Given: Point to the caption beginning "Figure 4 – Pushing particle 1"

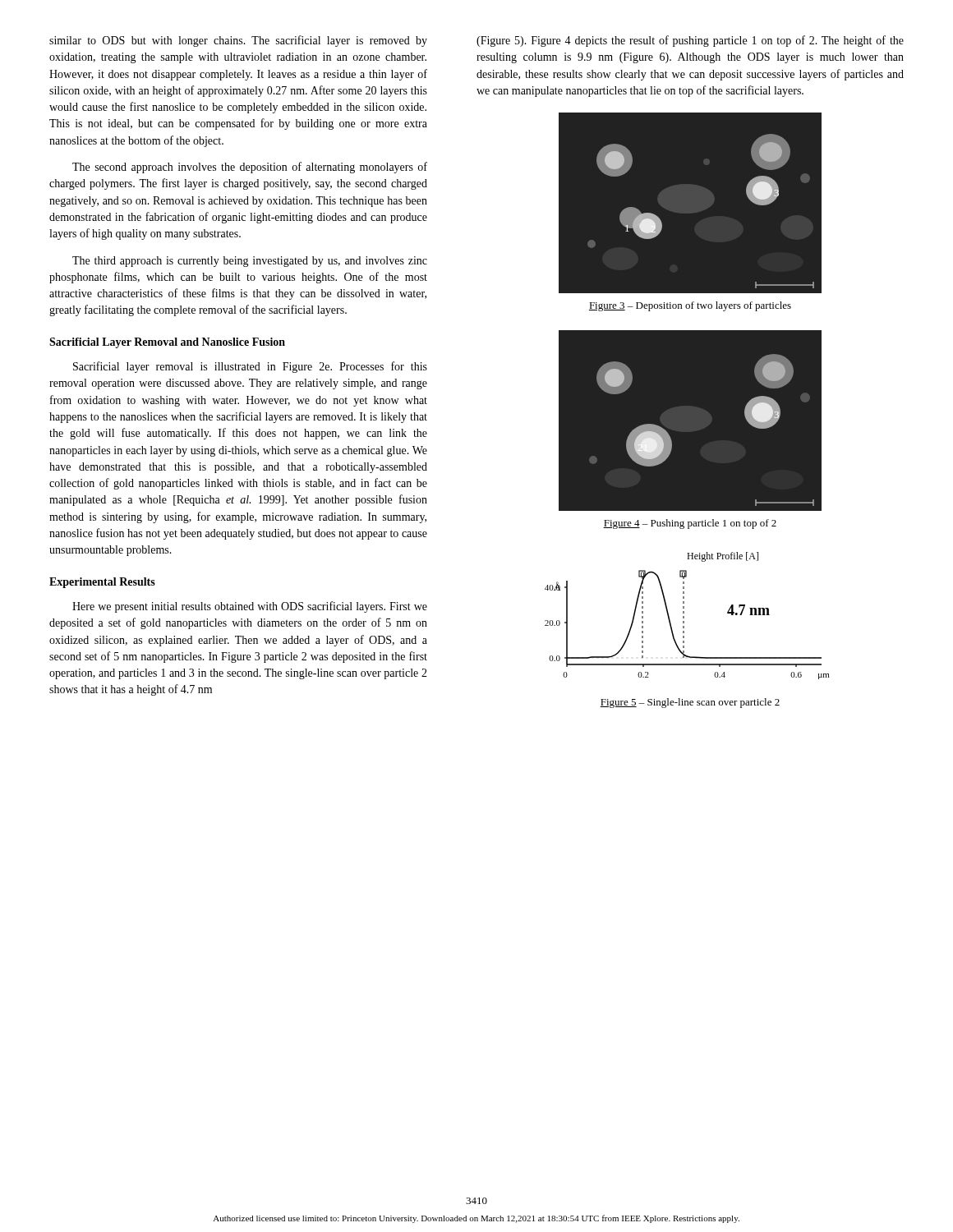Looking at the screenshot, I should coord(690,523).
